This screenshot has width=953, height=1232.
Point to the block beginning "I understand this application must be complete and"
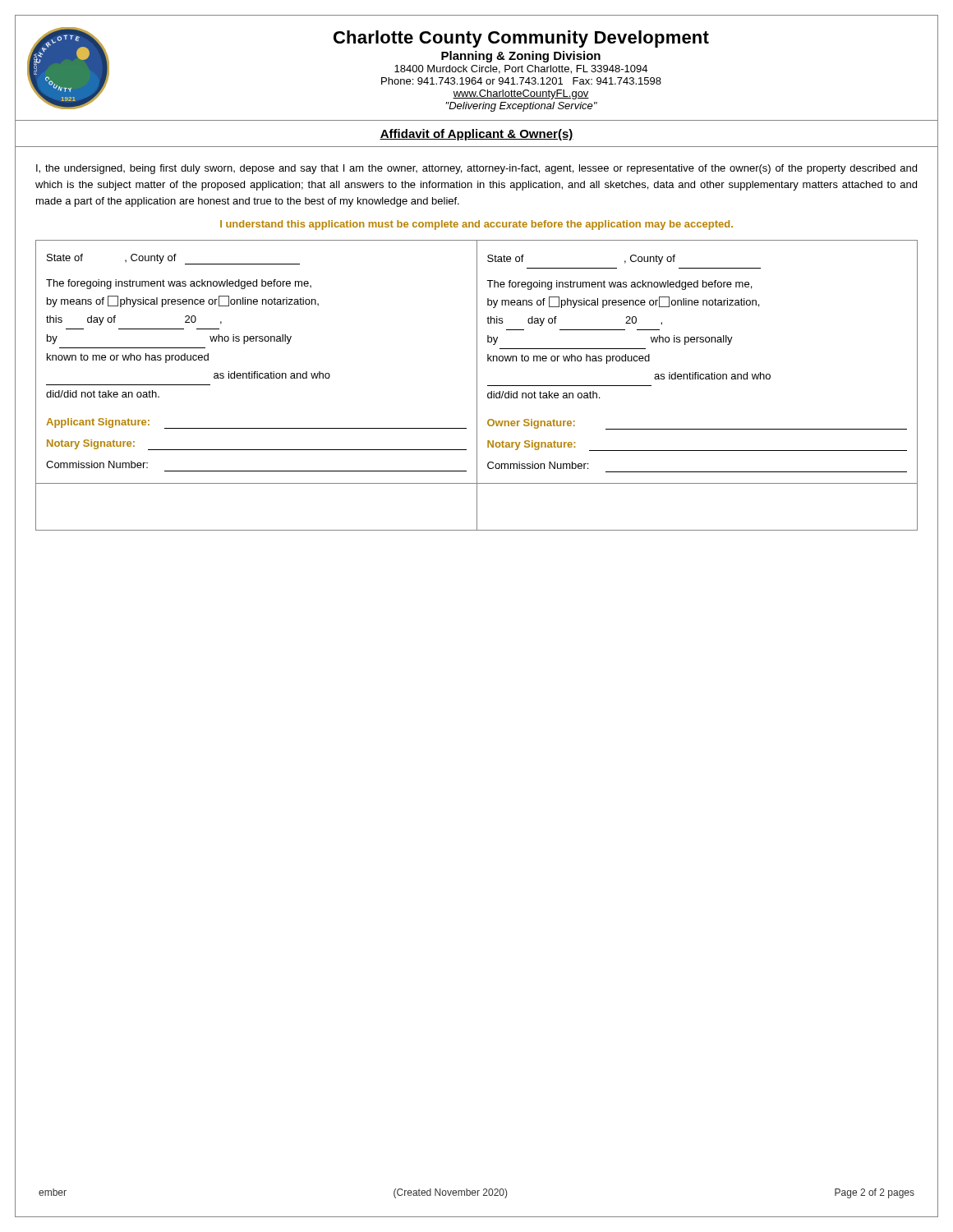coord(476,224)
